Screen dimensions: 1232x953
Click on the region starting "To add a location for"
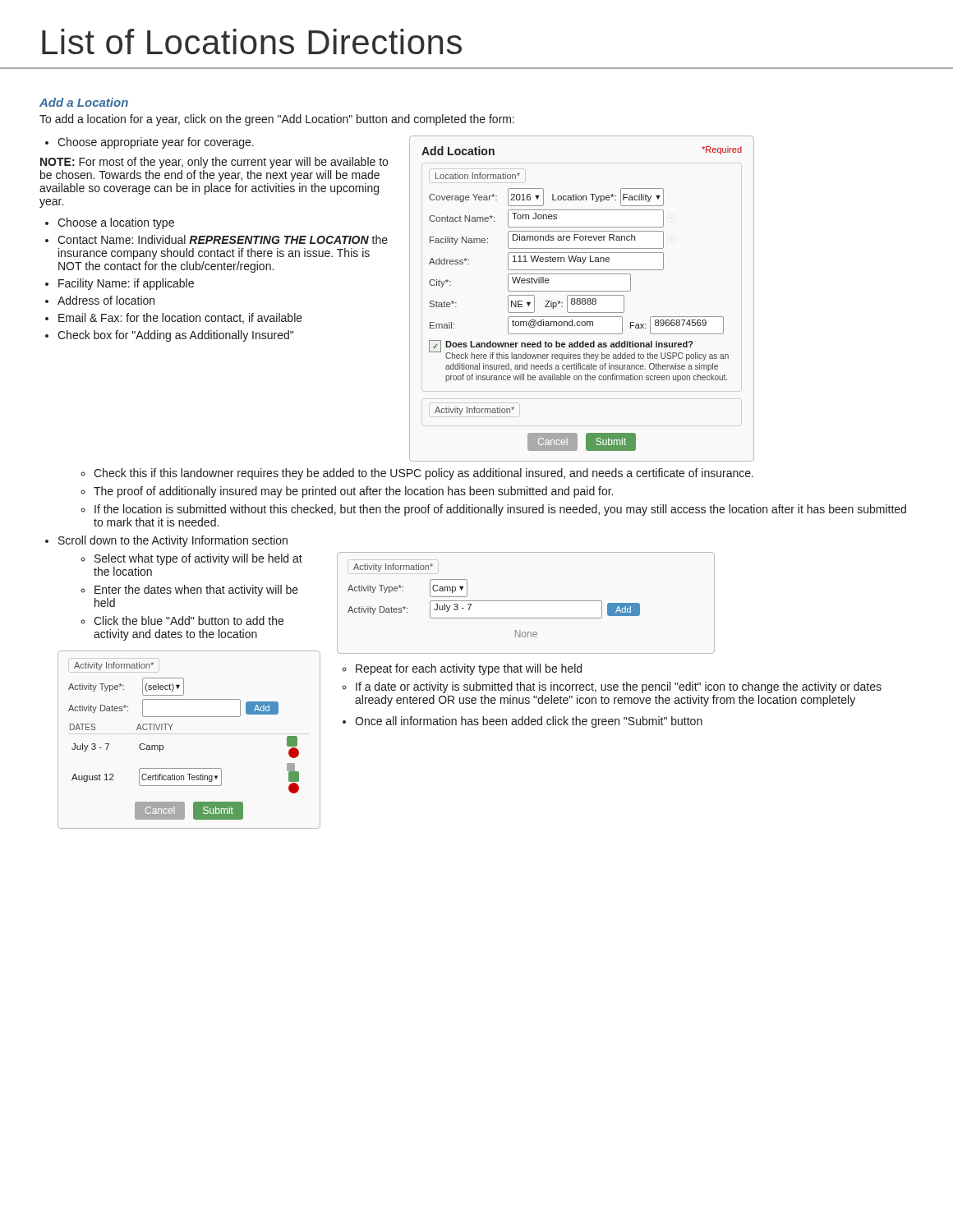(x=476, y=119)
